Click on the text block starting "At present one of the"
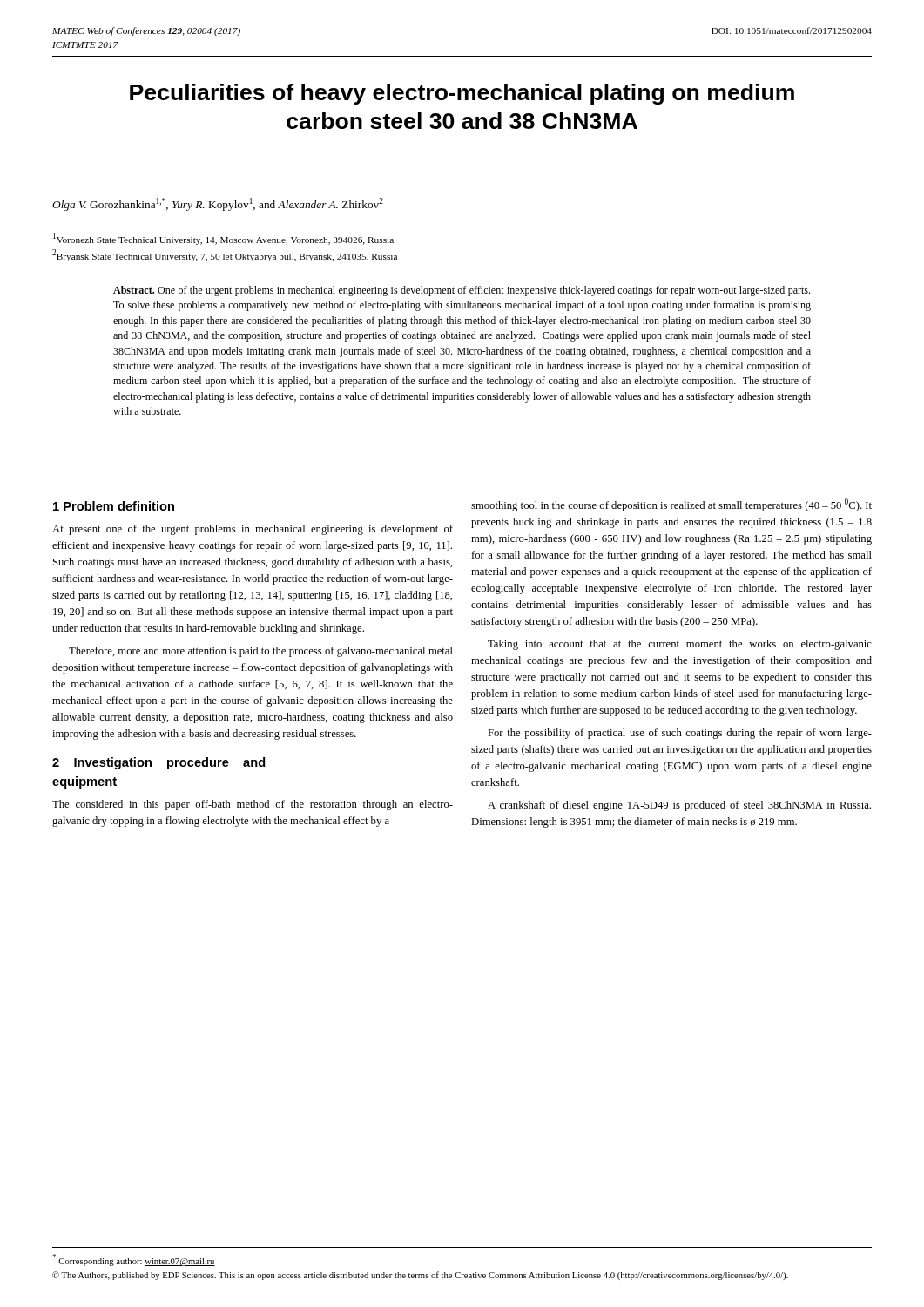Viewport: 924px width, 1307px height. [x=253, y=632]
